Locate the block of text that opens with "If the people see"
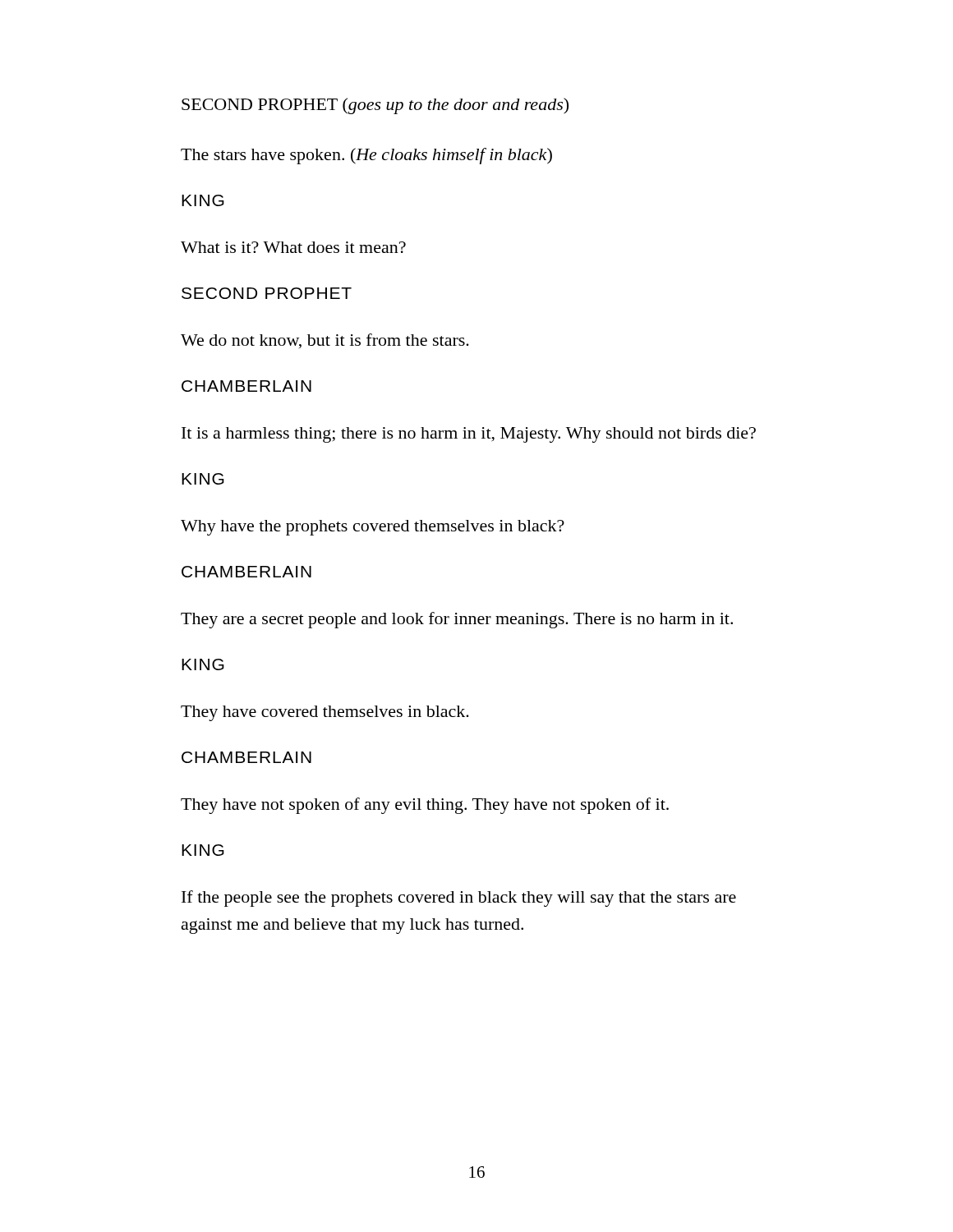Image resolution: width=953 pixels, height=1232 pixels. point(476,910)
